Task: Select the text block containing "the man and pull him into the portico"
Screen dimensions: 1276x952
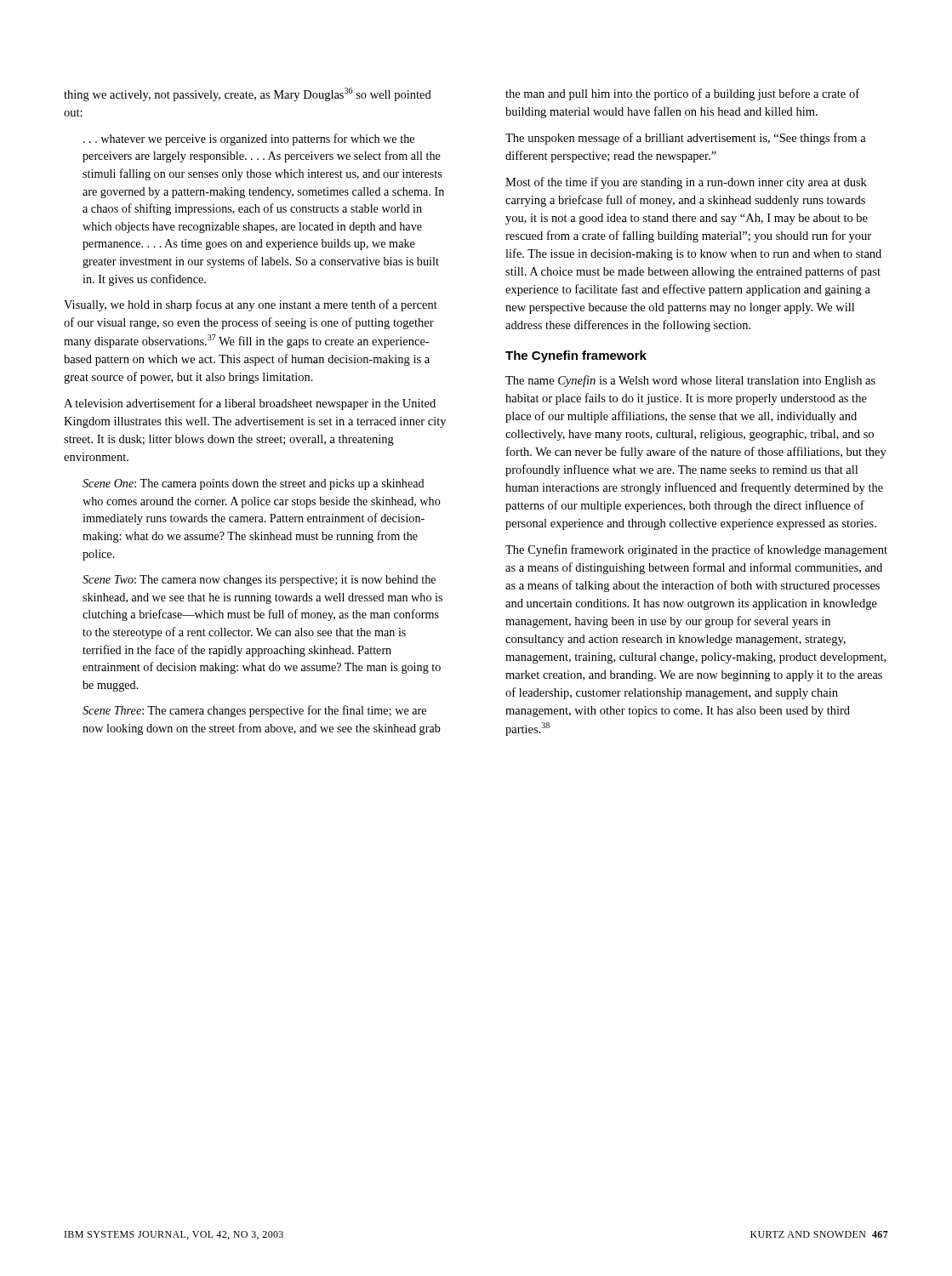Action: [697, 103]
